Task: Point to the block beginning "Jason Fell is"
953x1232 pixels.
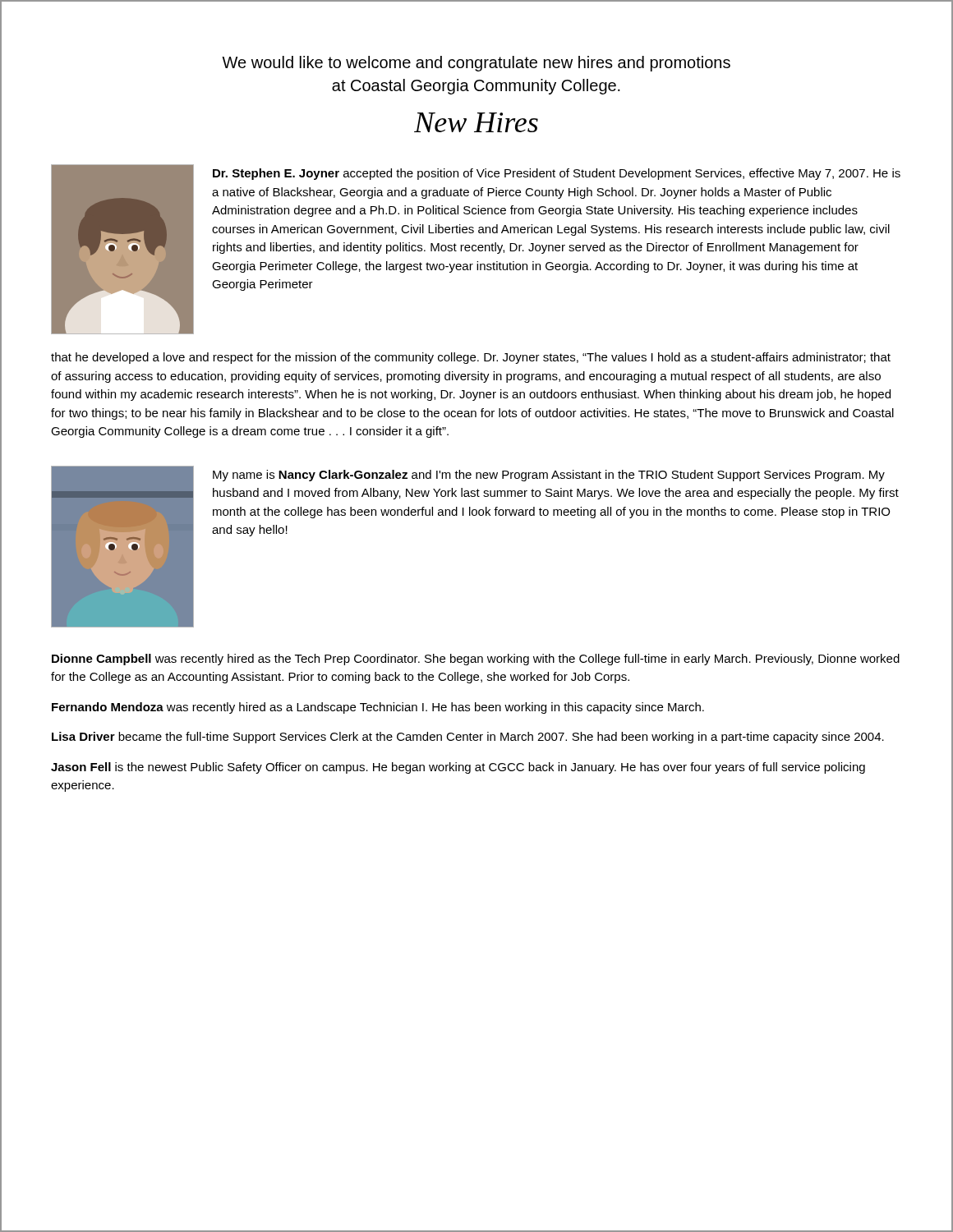Action: coord(458,776)
